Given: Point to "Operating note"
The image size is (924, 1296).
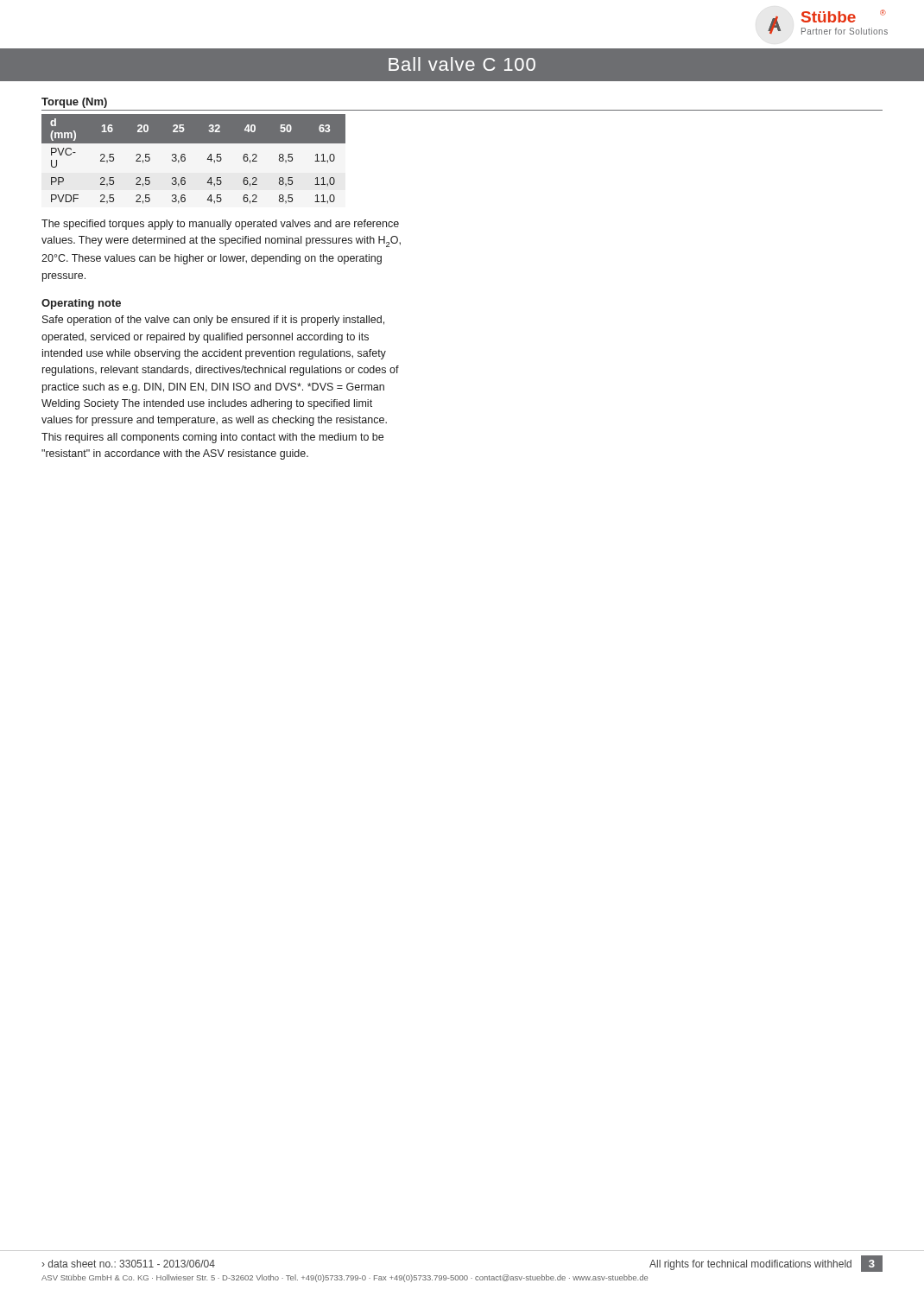Looking at the screenshot, I should pos(81,303).
